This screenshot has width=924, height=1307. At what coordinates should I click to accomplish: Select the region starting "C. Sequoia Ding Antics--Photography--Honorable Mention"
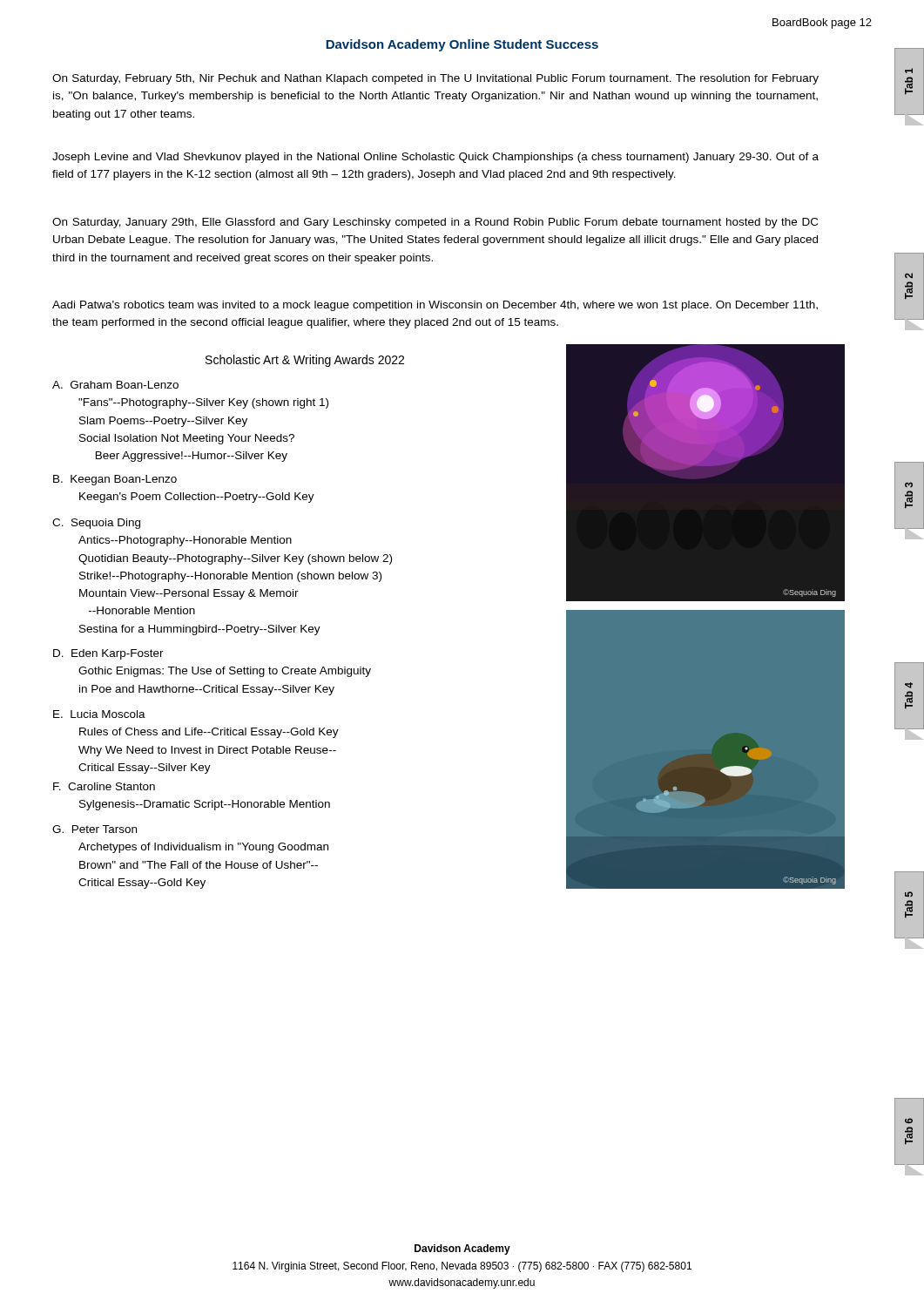298,577
